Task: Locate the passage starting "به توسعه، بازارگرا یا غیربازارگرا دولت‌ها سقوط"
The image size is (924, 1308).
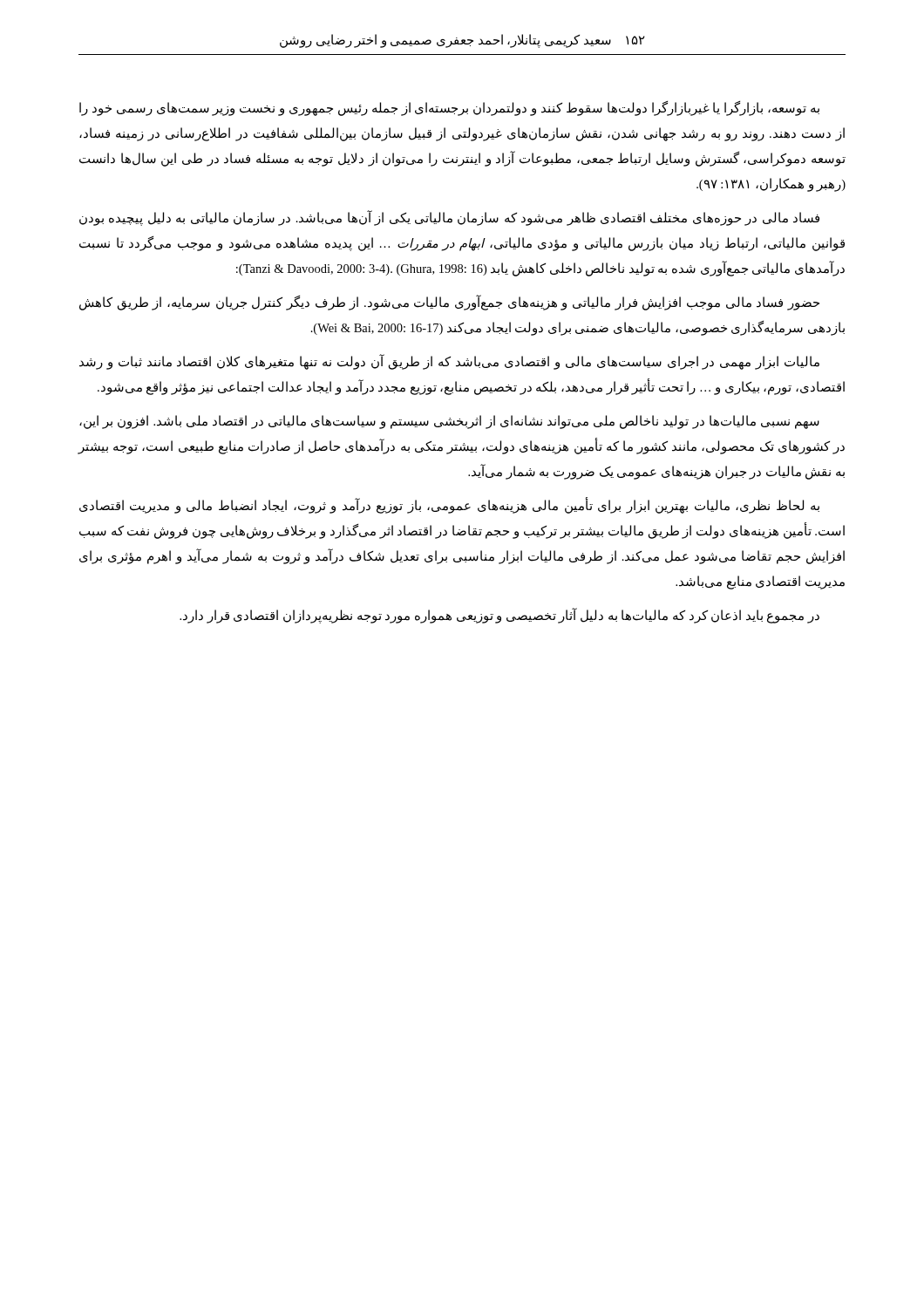Action: click(462, 146)
